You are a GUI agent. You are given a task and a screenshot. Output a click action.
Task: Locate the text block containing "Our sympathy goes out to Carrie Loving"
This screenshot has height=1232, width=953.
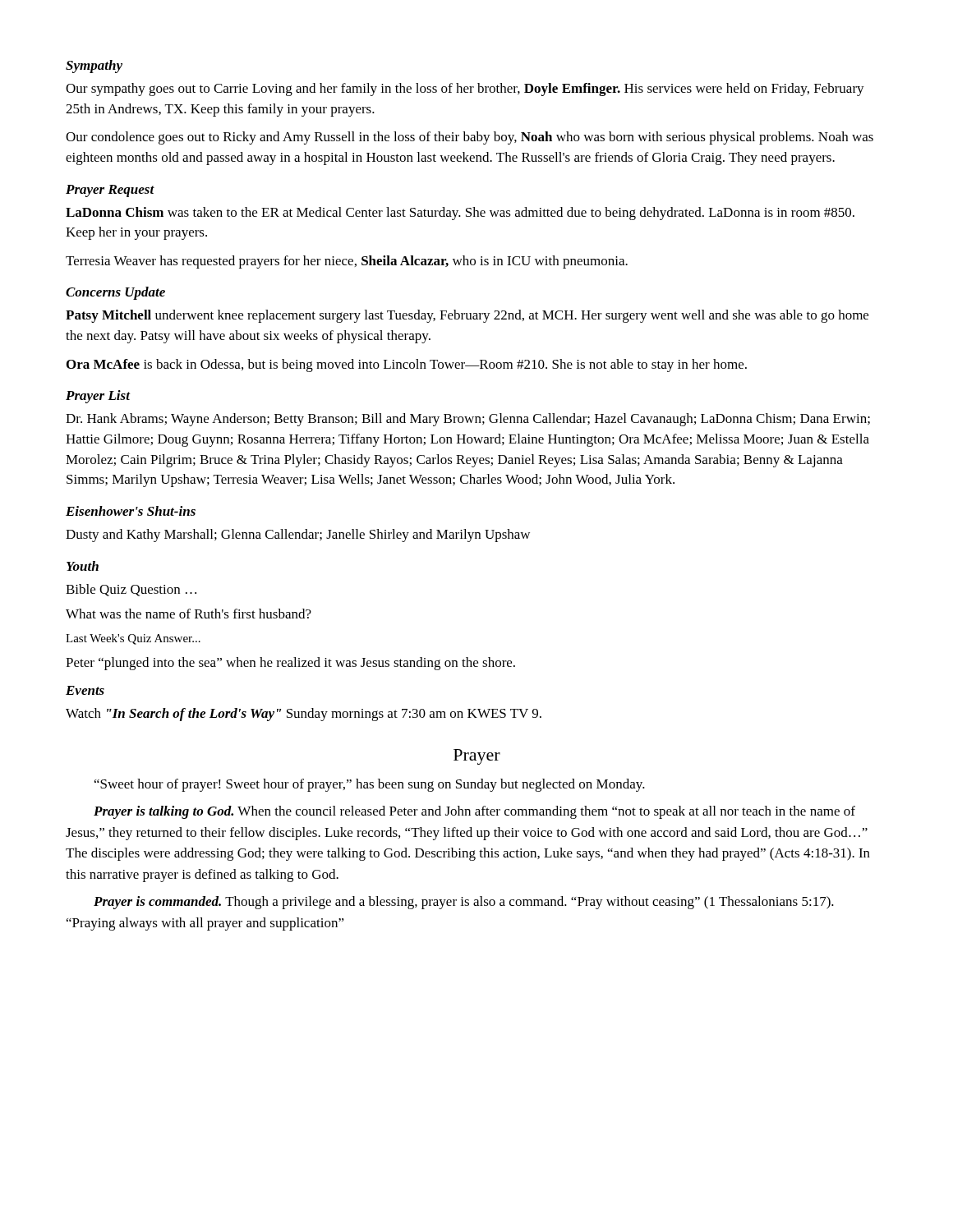click(465, 98)
